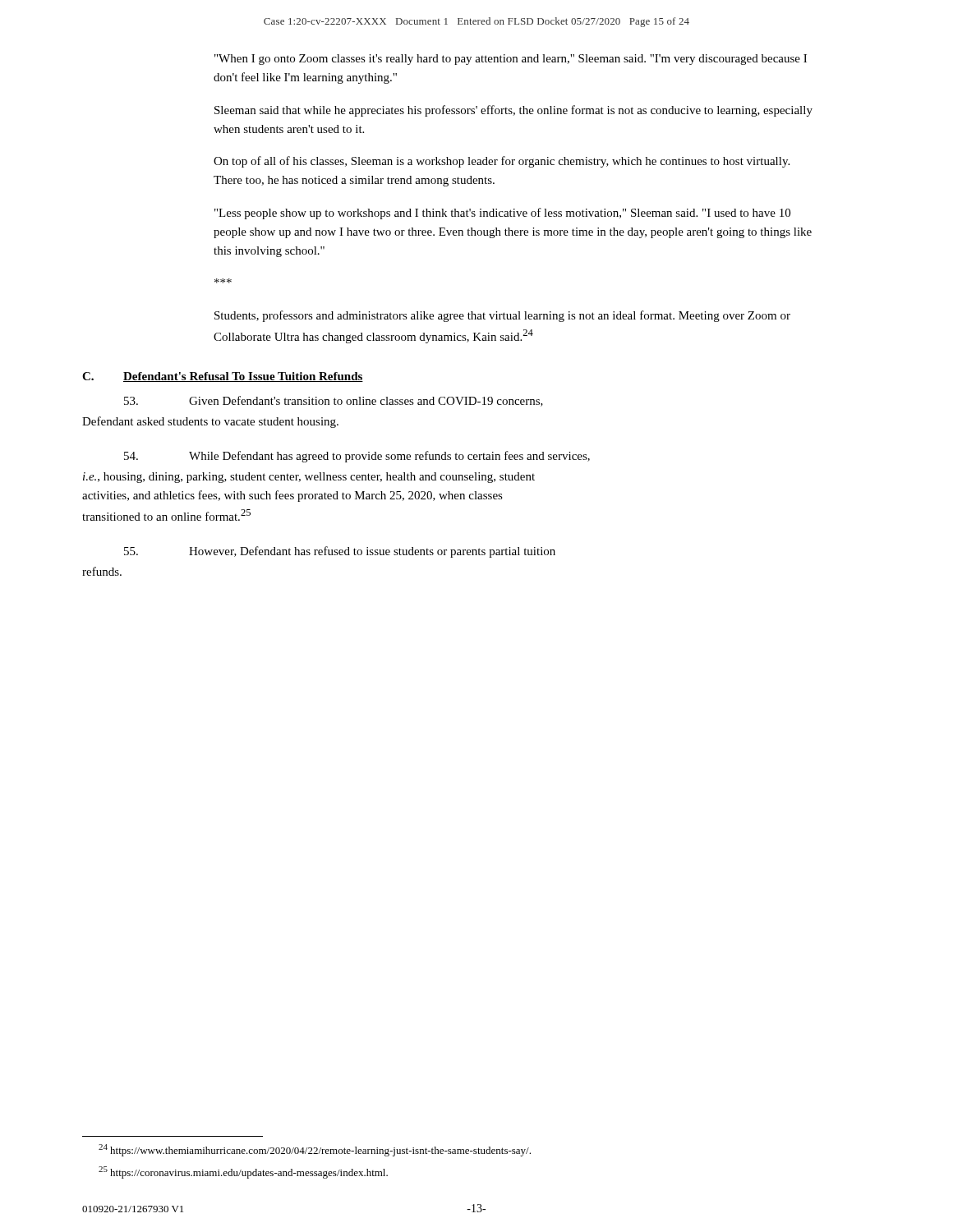Find the text block that reads "activities, and athletics fees, with such"
The width and height of the screenshot is (953, 1232).
click(x=292, y=495)
